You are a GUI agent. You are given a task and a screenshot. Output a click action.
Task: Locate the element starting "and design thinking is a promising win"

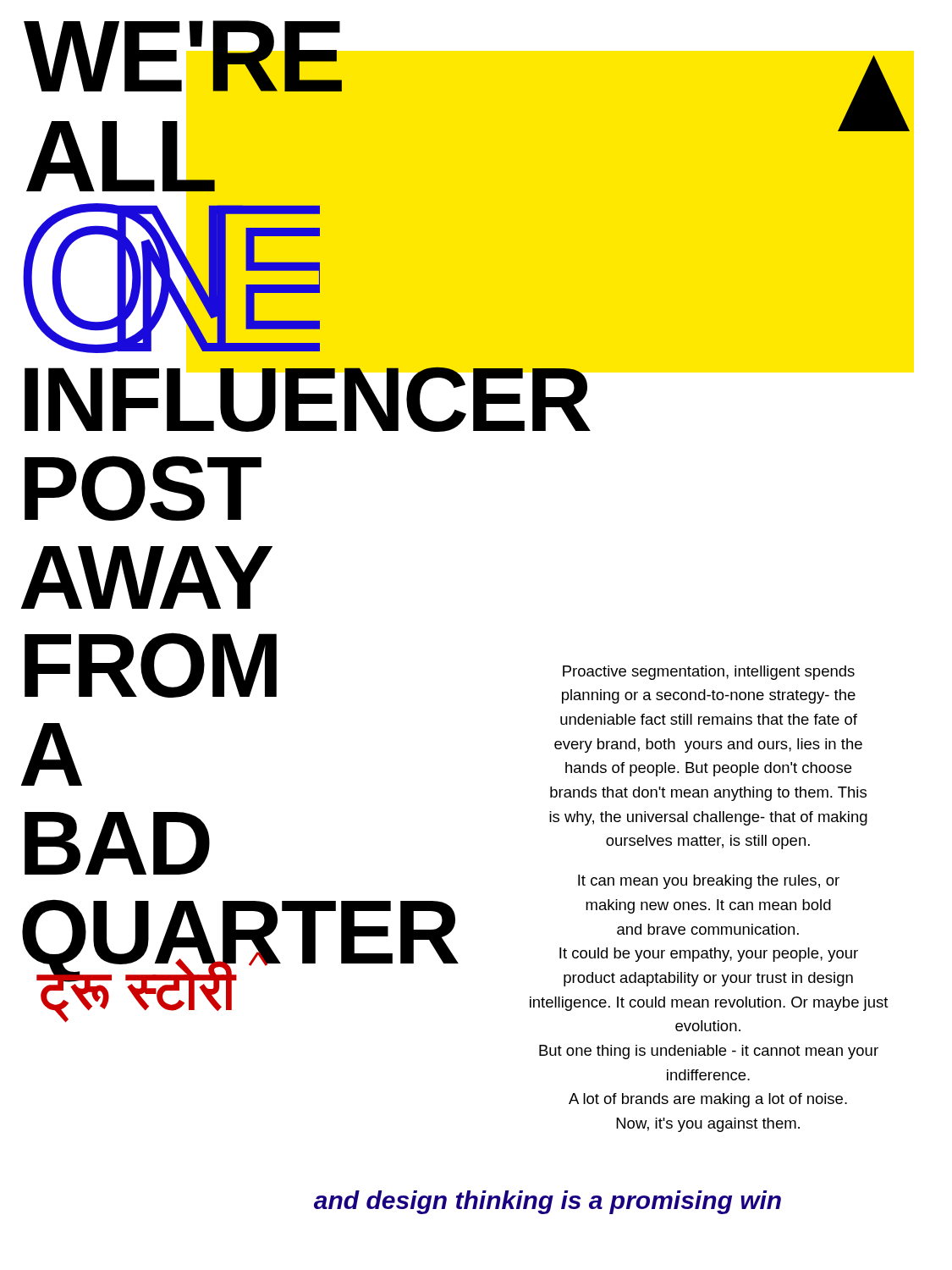click(x=548, y=1200)
